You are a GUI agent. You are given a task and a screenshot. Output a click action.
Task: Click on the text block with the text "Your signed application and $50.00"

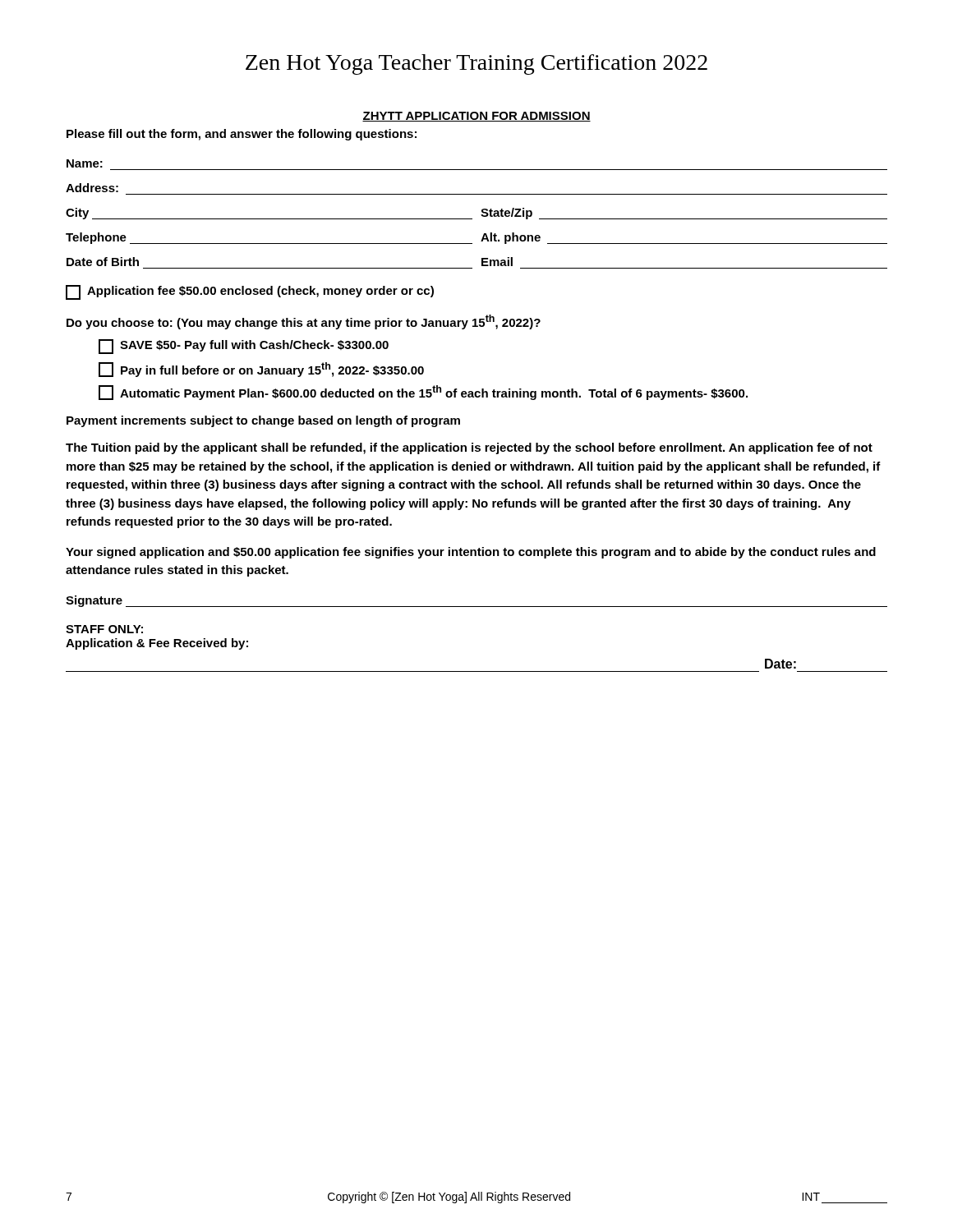pyautogui.click(x=471, y=560)
